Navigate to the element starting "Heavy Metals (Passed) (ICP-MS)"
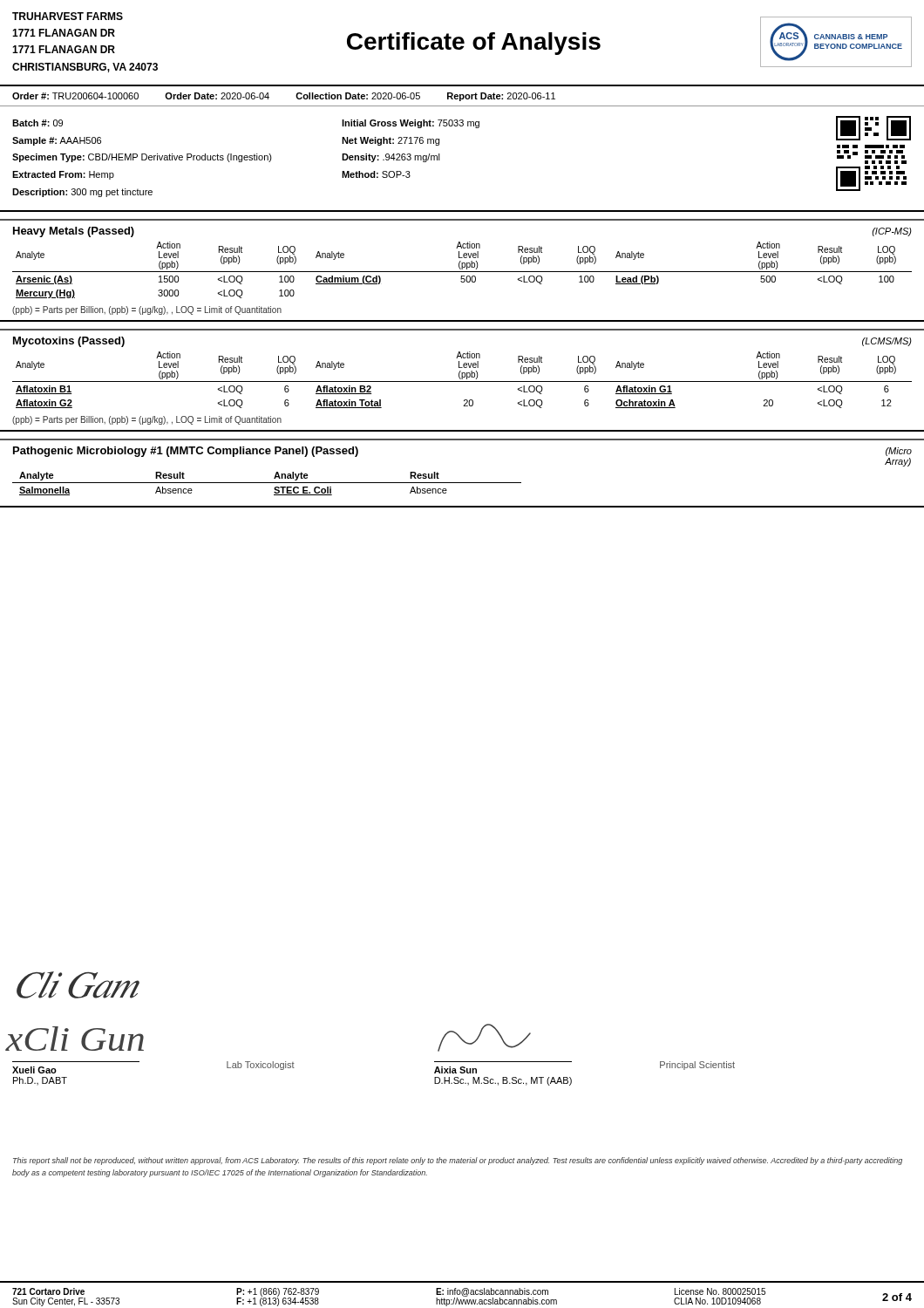924x1308 pixels. coord(462,230)
